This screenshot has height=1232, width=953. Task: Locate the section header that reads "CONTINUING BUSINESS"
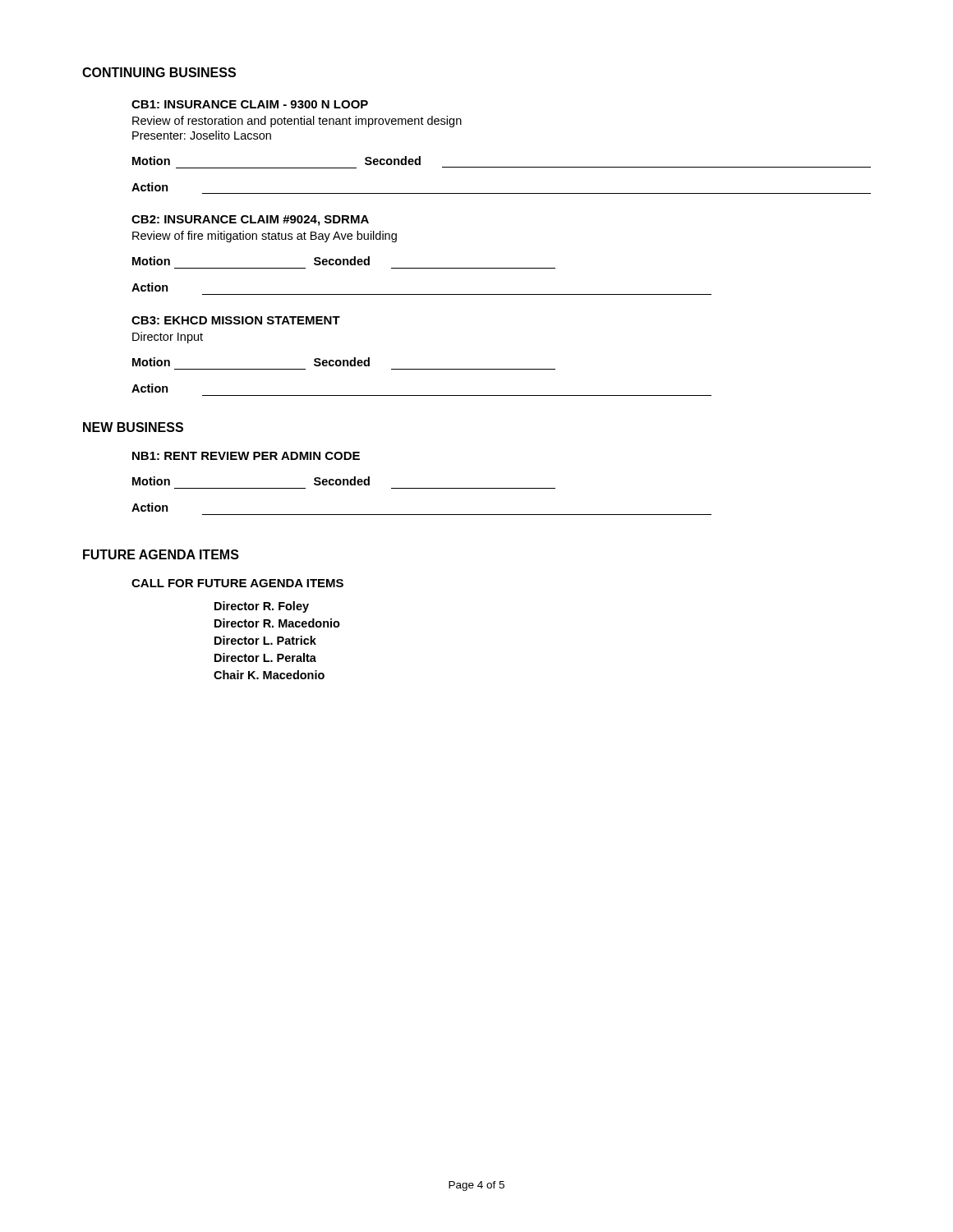159,73
